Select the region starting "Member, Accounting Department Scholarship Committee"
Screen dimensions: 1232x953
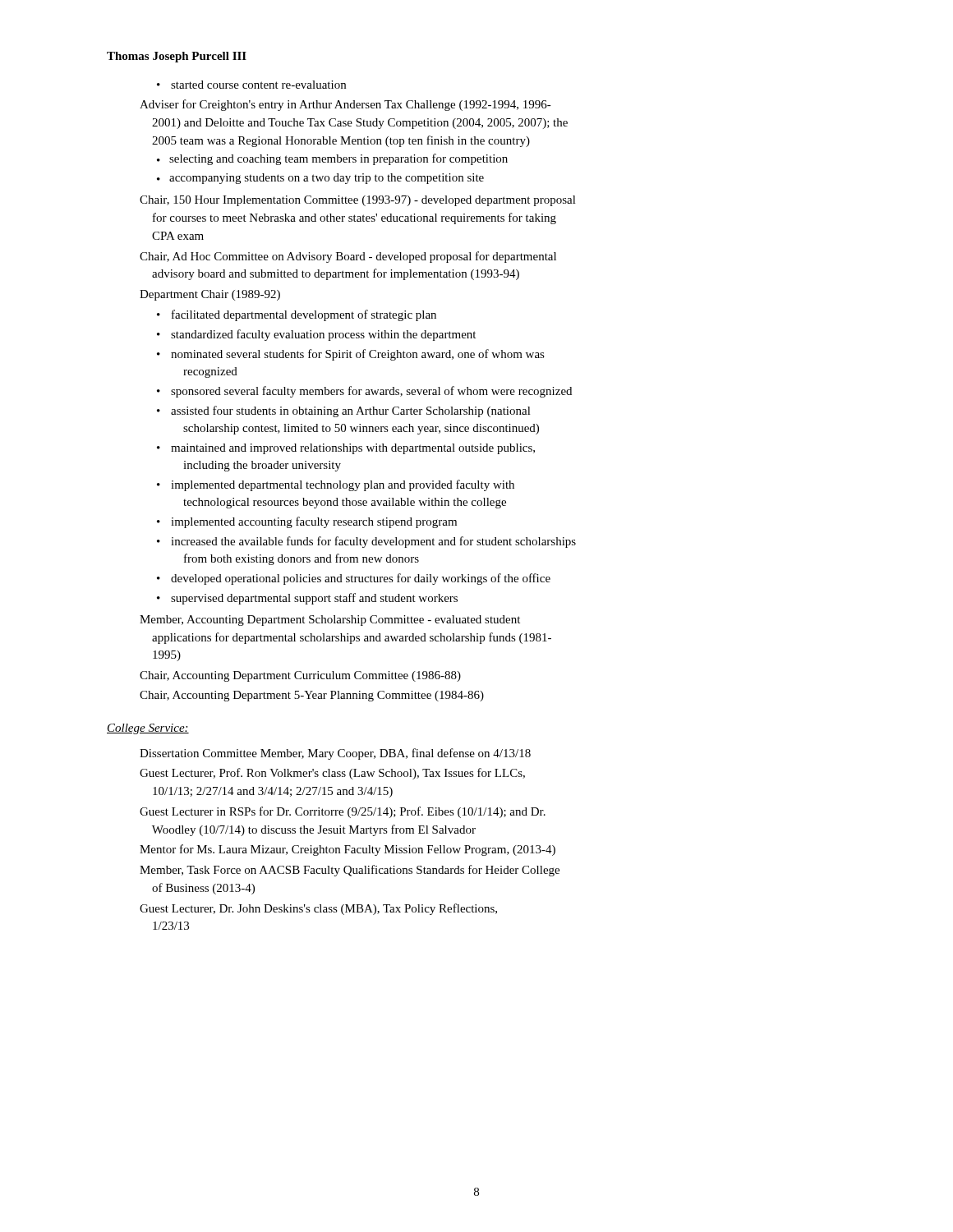pos(346,637)
